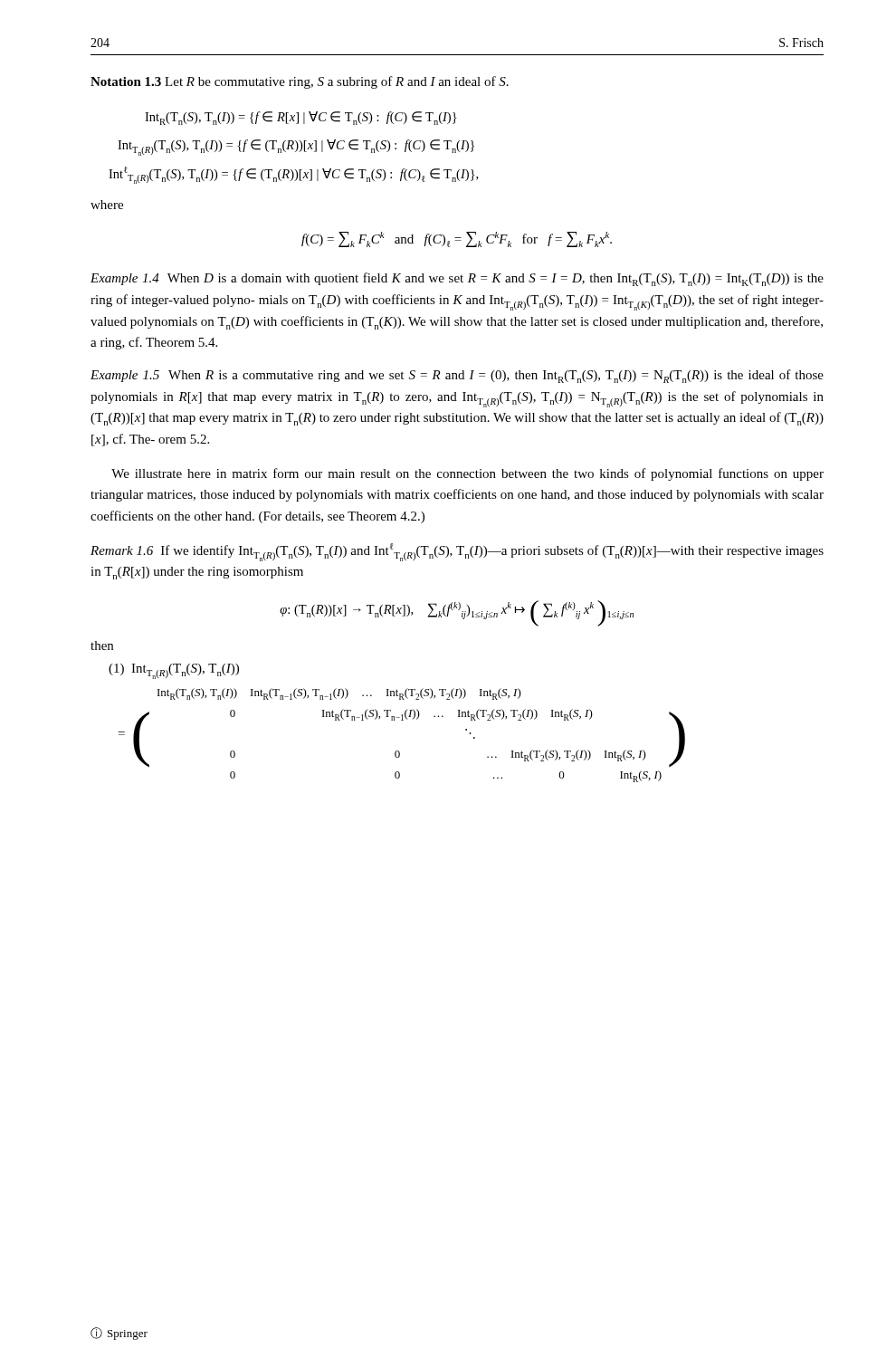Screen dimensions: 1358x896
Task: Locate the formula that opens with "IntR(Tn(S), Tn(I)) = {f ∈ R[x] |"
Action: (x=301, y=118)
